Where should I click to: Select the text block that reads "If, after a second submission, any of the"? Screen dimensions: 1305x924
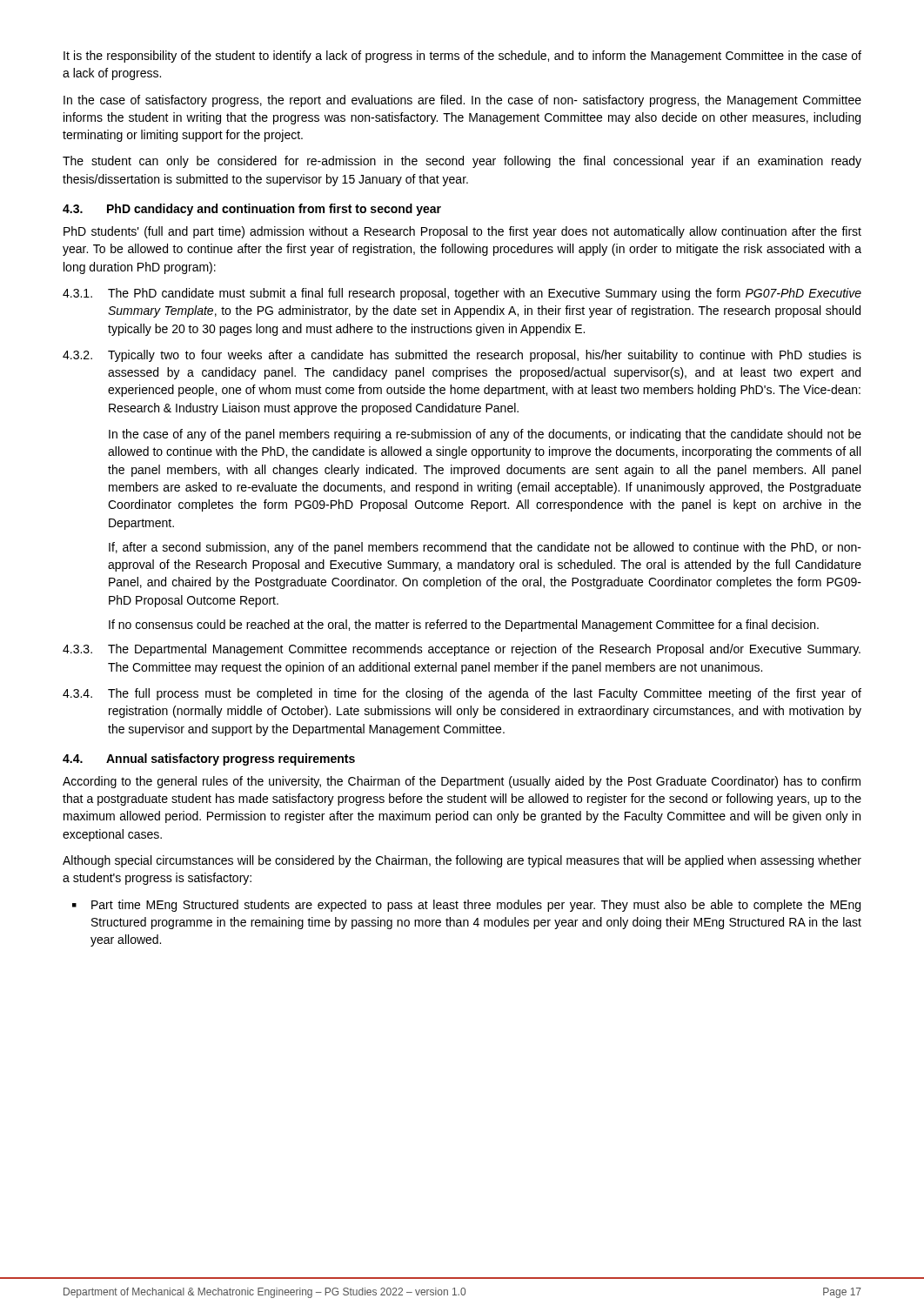click(485, 574)
